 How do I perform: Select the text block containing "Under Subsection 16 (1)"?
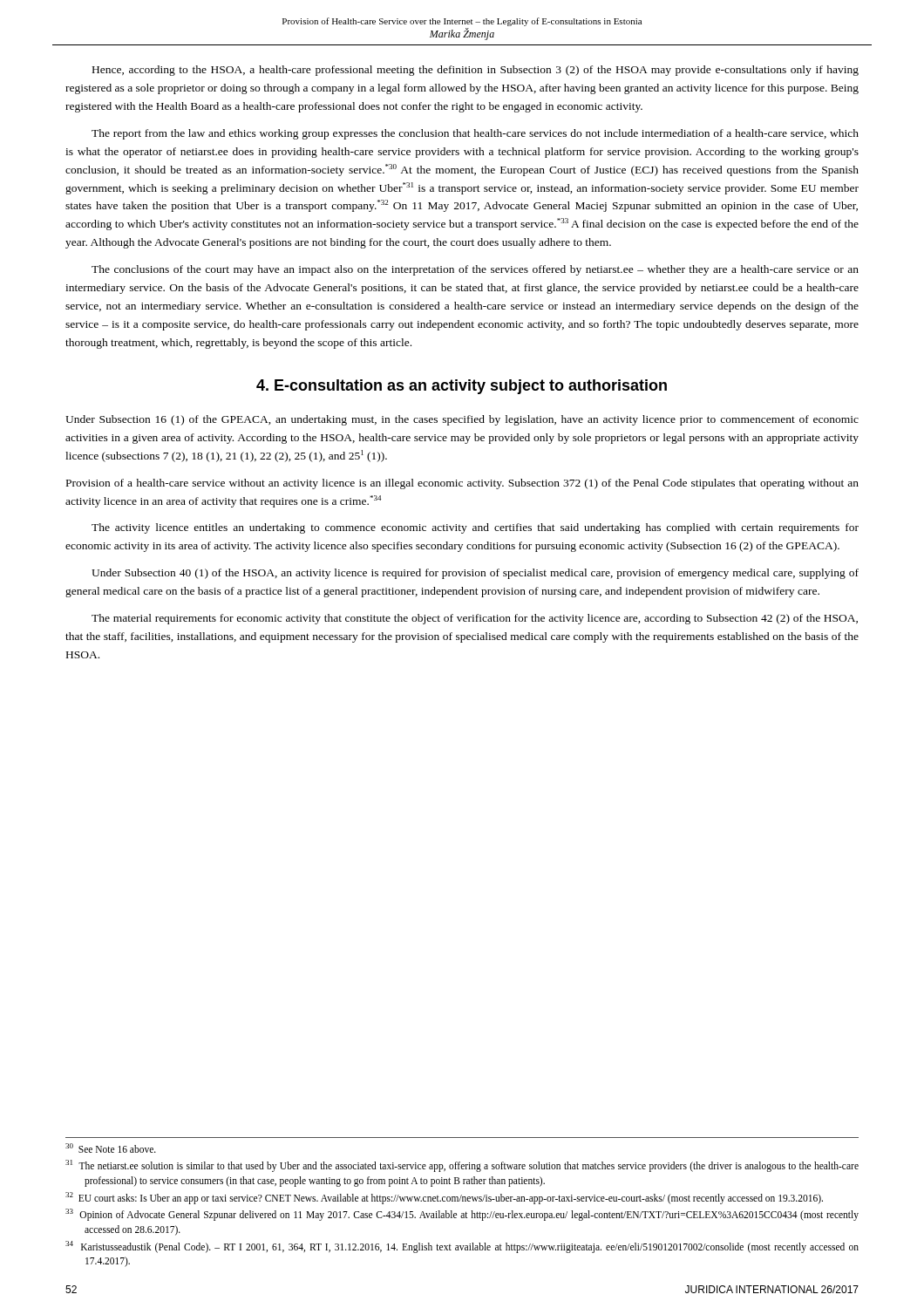[x=462, y=437]
